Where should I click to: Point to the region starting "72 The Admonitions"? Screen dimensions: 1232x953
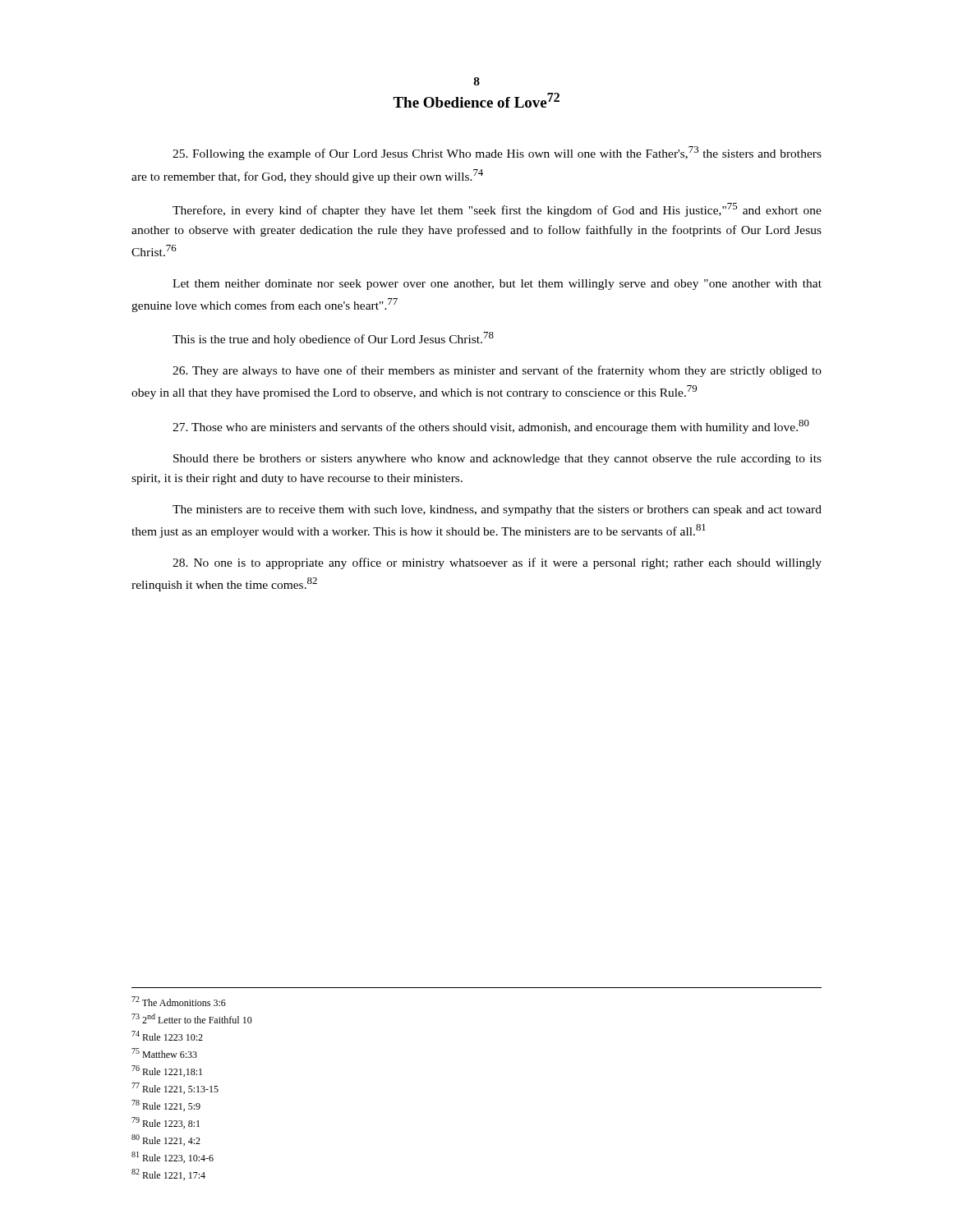coord(179,1001)
